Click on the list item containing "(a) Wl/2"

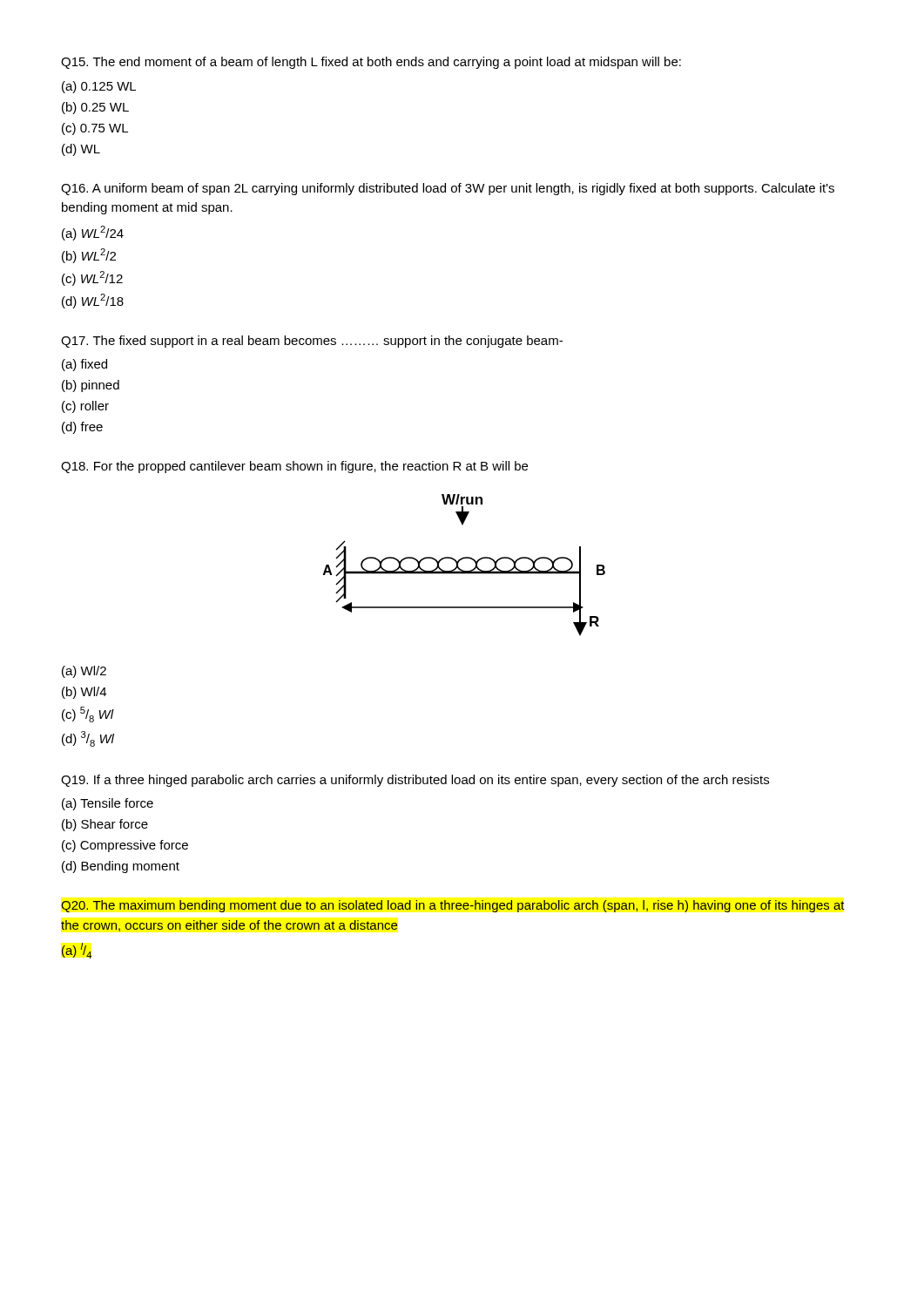[84, 670]
